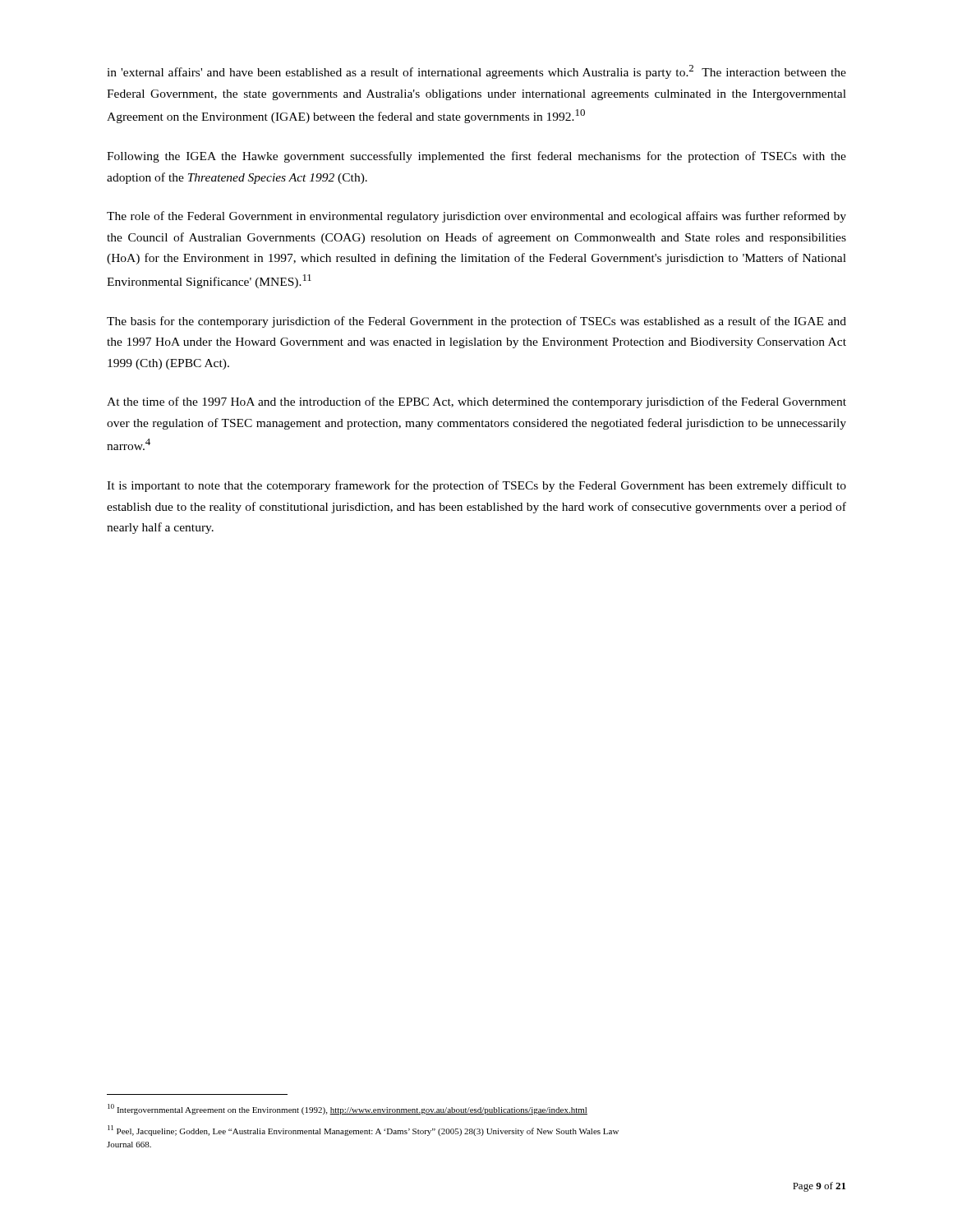Locate the block starting "11 Peel, Jacqueline; Godden, Lee"
Screen dimensions: 1232x953
pos(363,1137)
